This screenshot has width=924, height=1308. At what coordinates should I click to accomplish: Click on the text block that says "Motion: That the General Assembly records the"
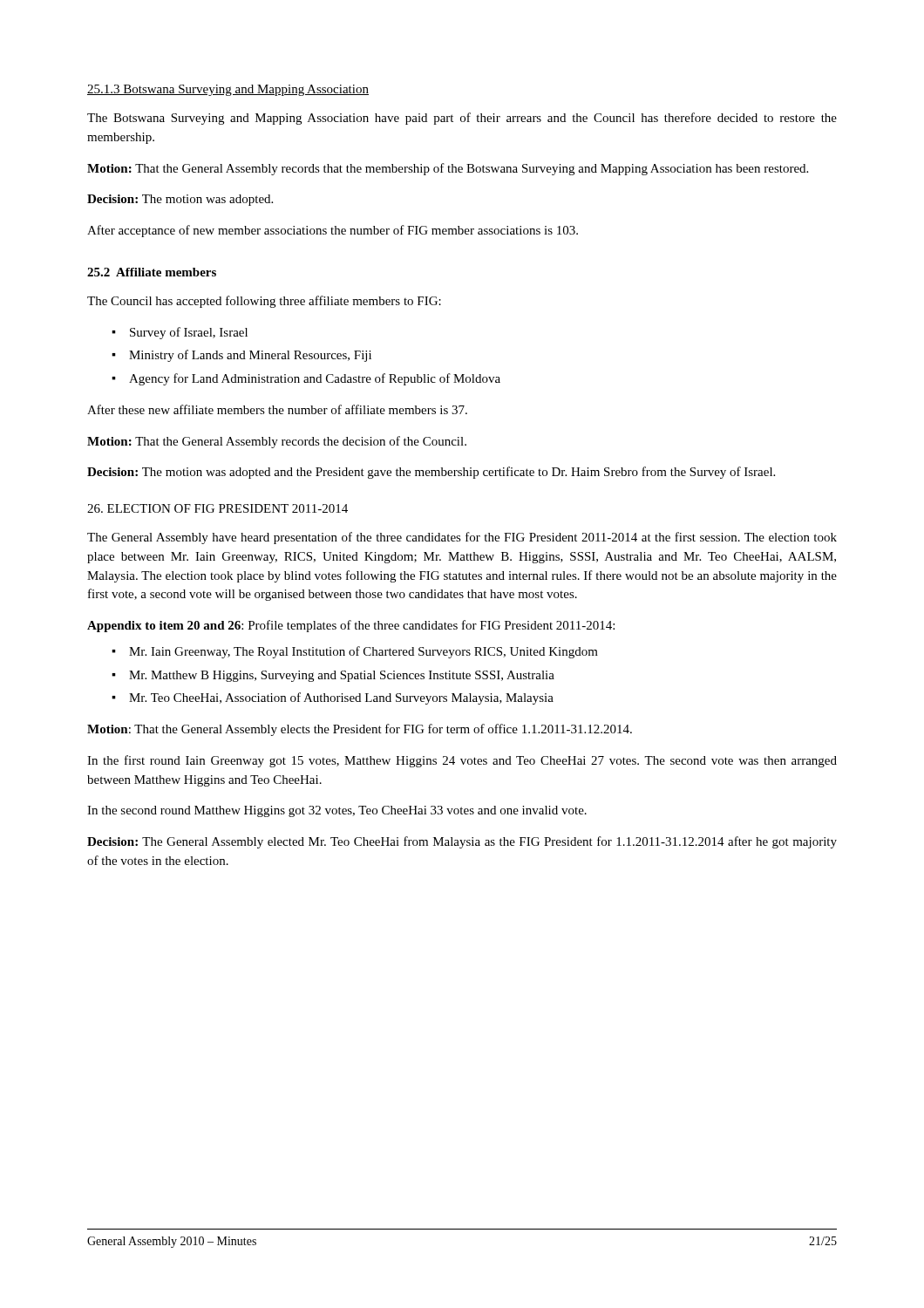click(x=277, y=441)
